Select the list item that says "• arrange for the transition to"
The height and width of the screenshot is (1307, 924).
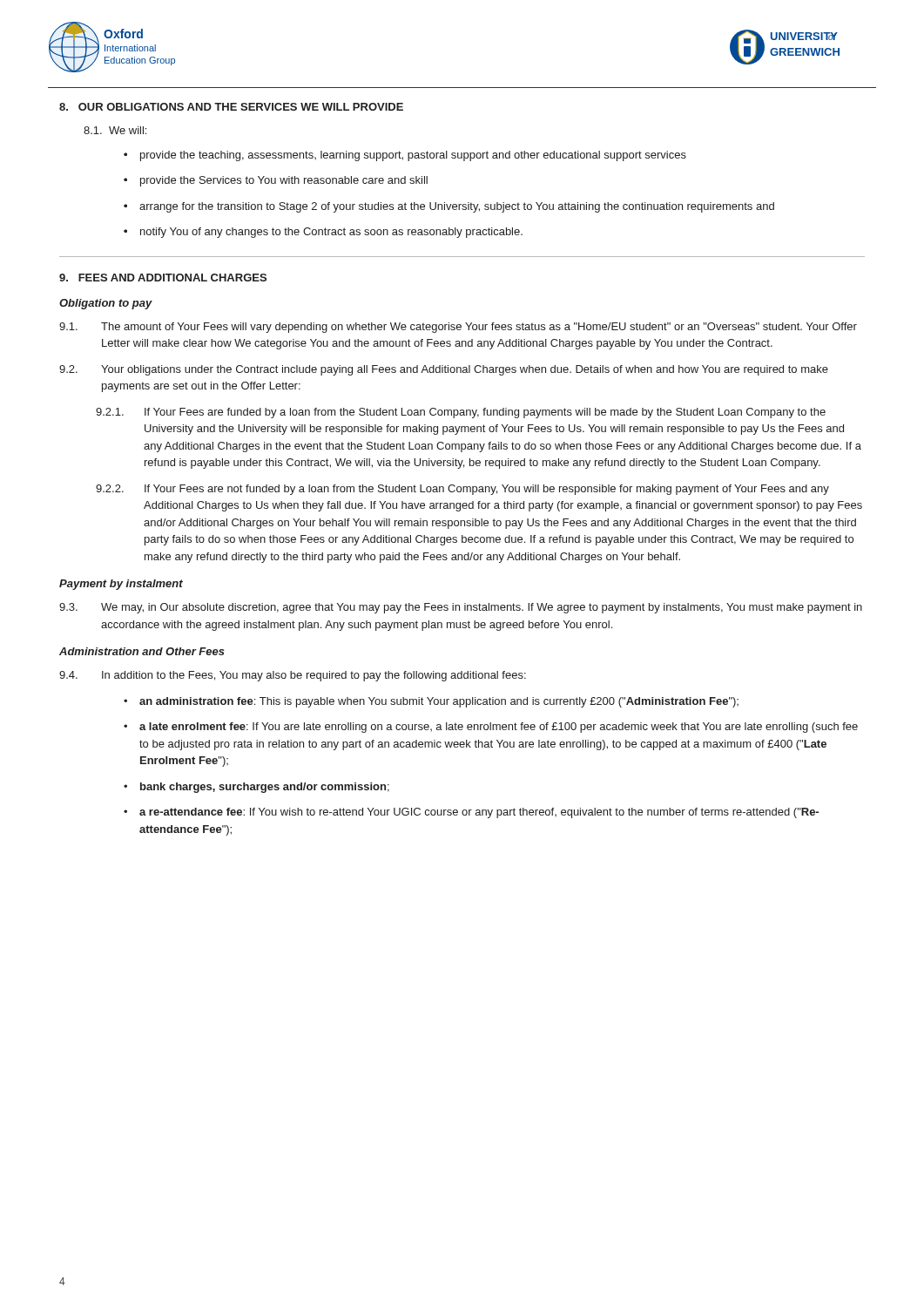[x=449, y=206]
